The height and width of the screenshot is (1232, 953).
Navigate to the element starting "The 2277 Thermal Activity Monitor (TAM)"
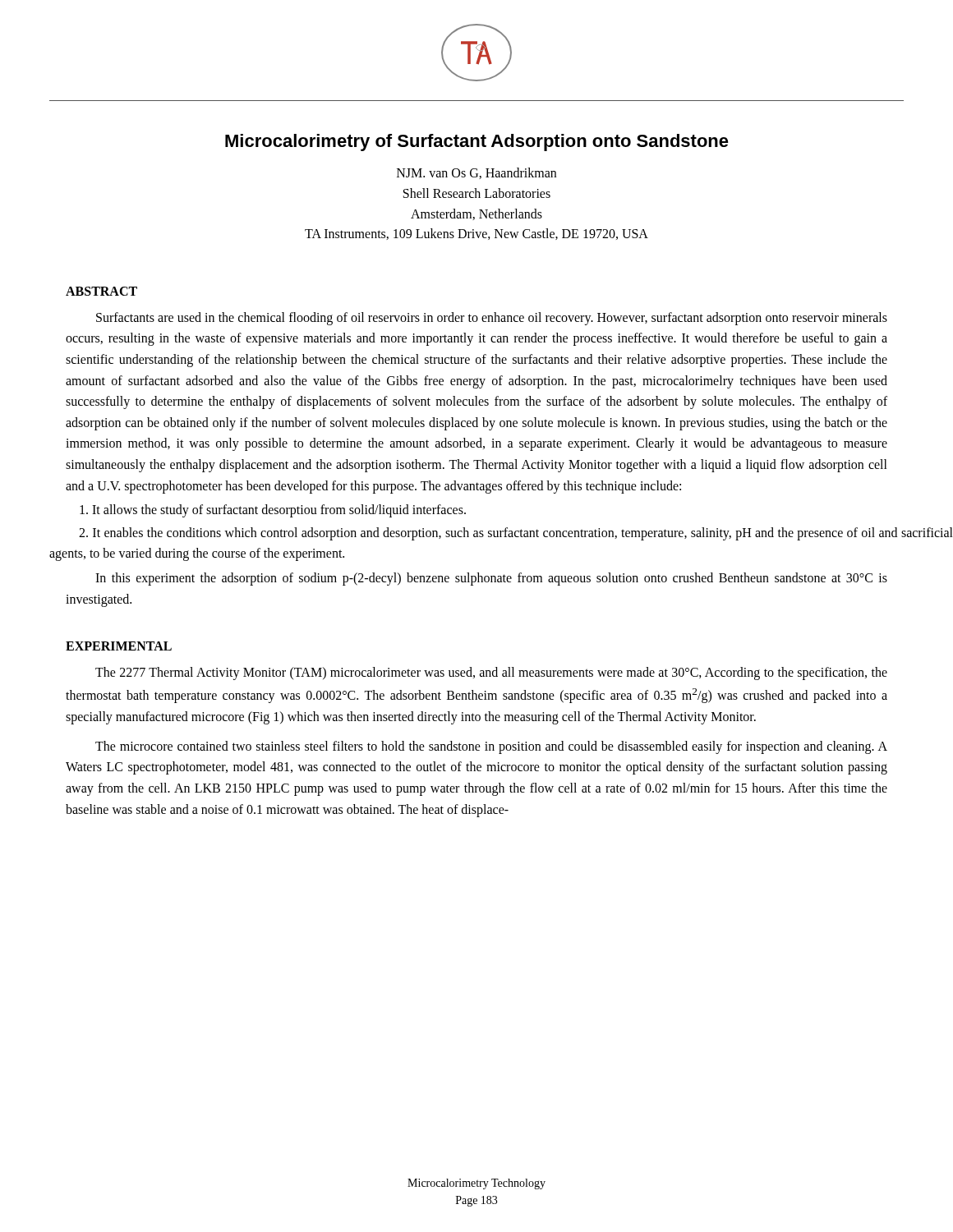(476, 695)
